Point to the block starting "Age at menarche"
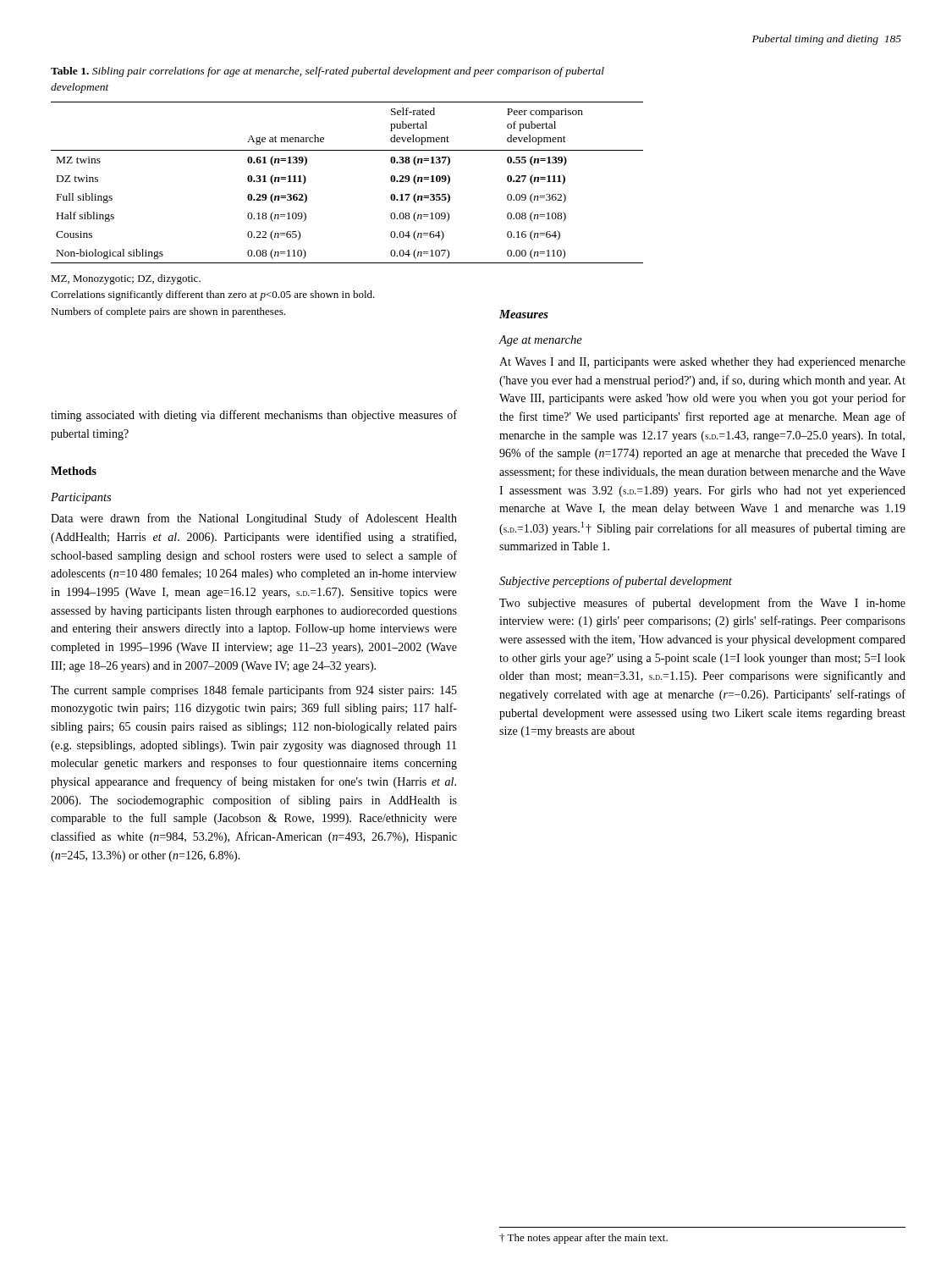Viewport: 952px width, 1270px height. coord(541,340)
